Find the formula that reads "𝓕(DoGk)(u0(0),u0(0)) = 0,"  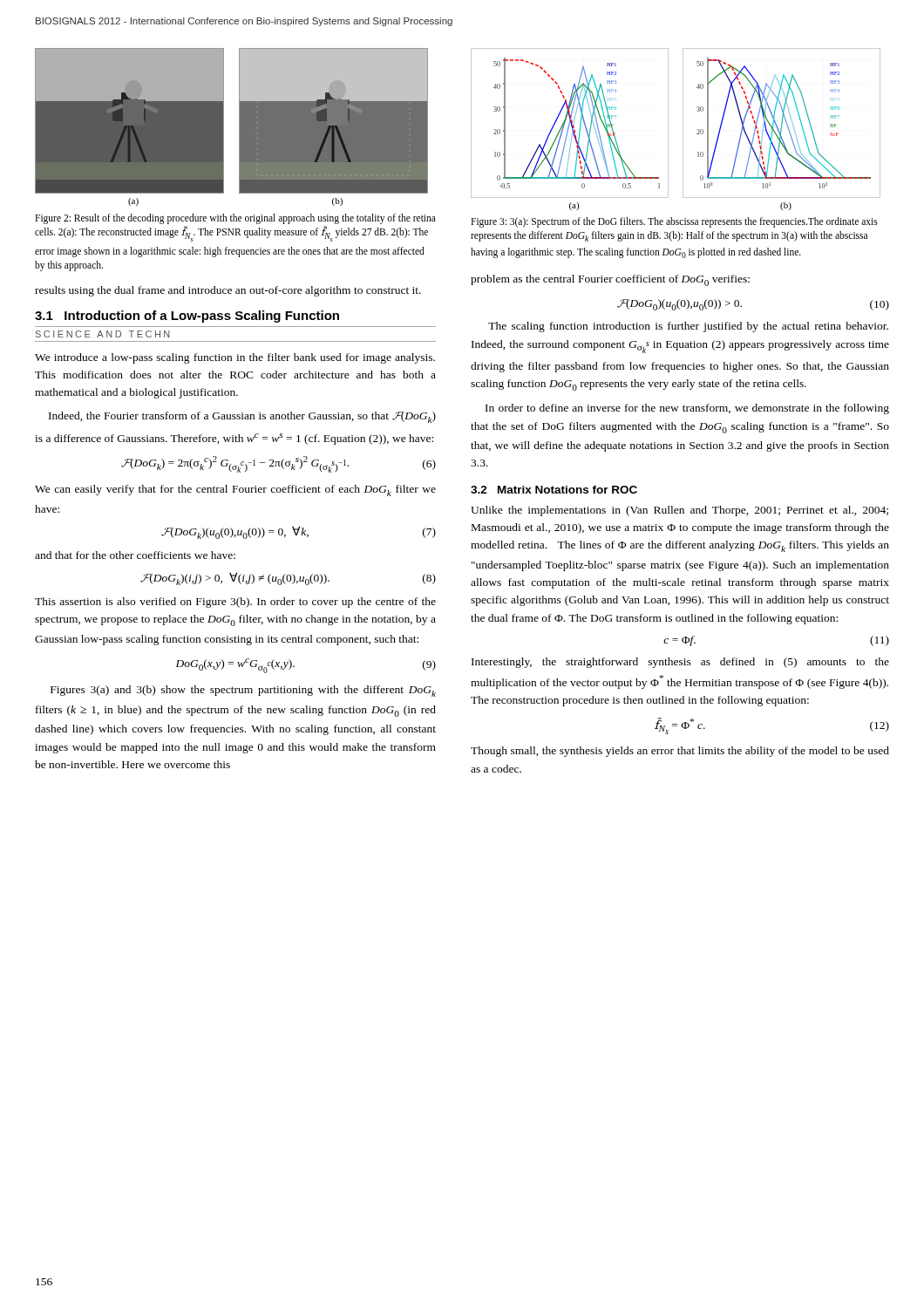pos(299,533)
